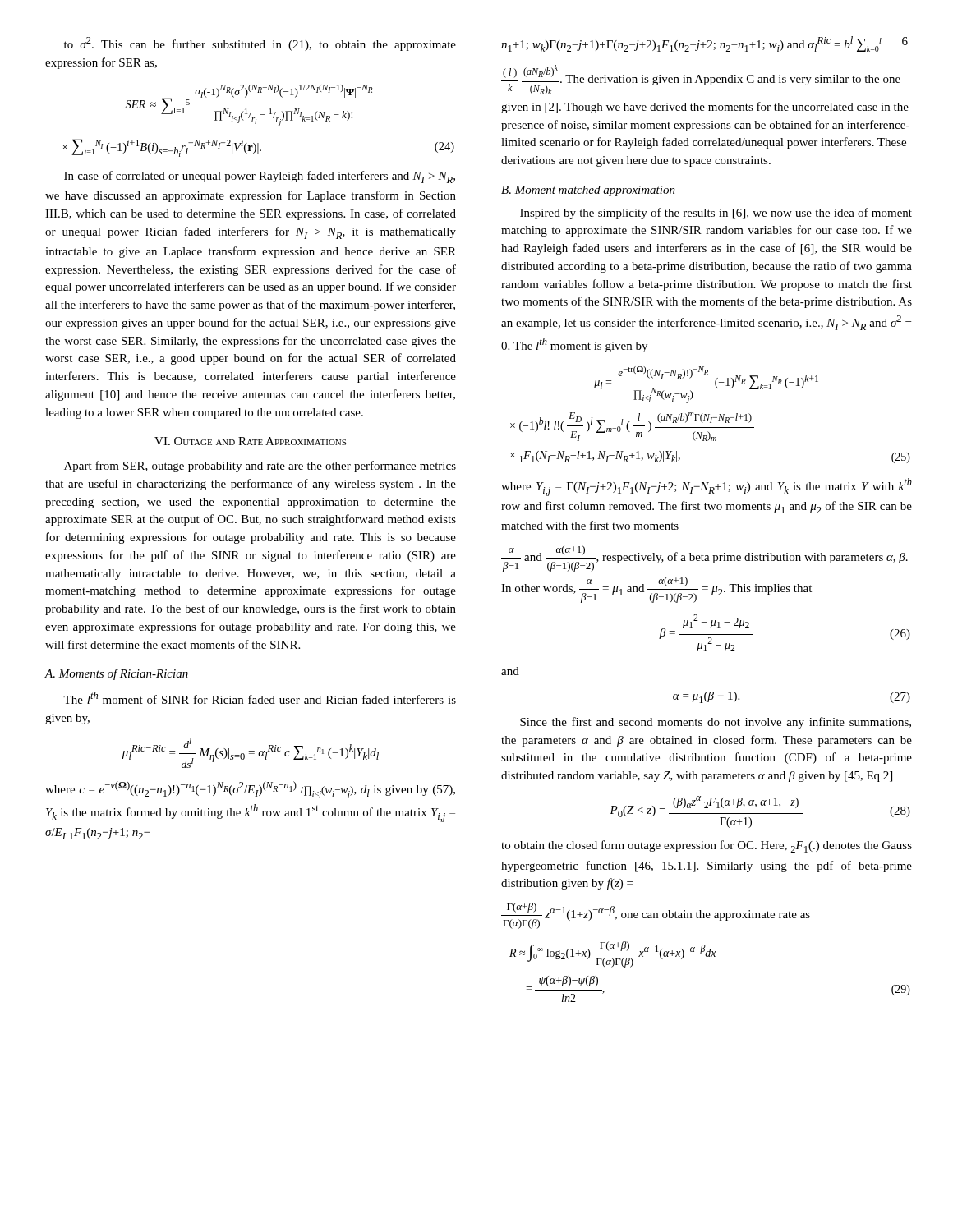The width and height of the screenshot is (953, 1232).
Task: Locate the region starting "μlRic−Ric = dl dsl Mη(s)|s=0 = αlRic"
Action: (x=251, y=753)
